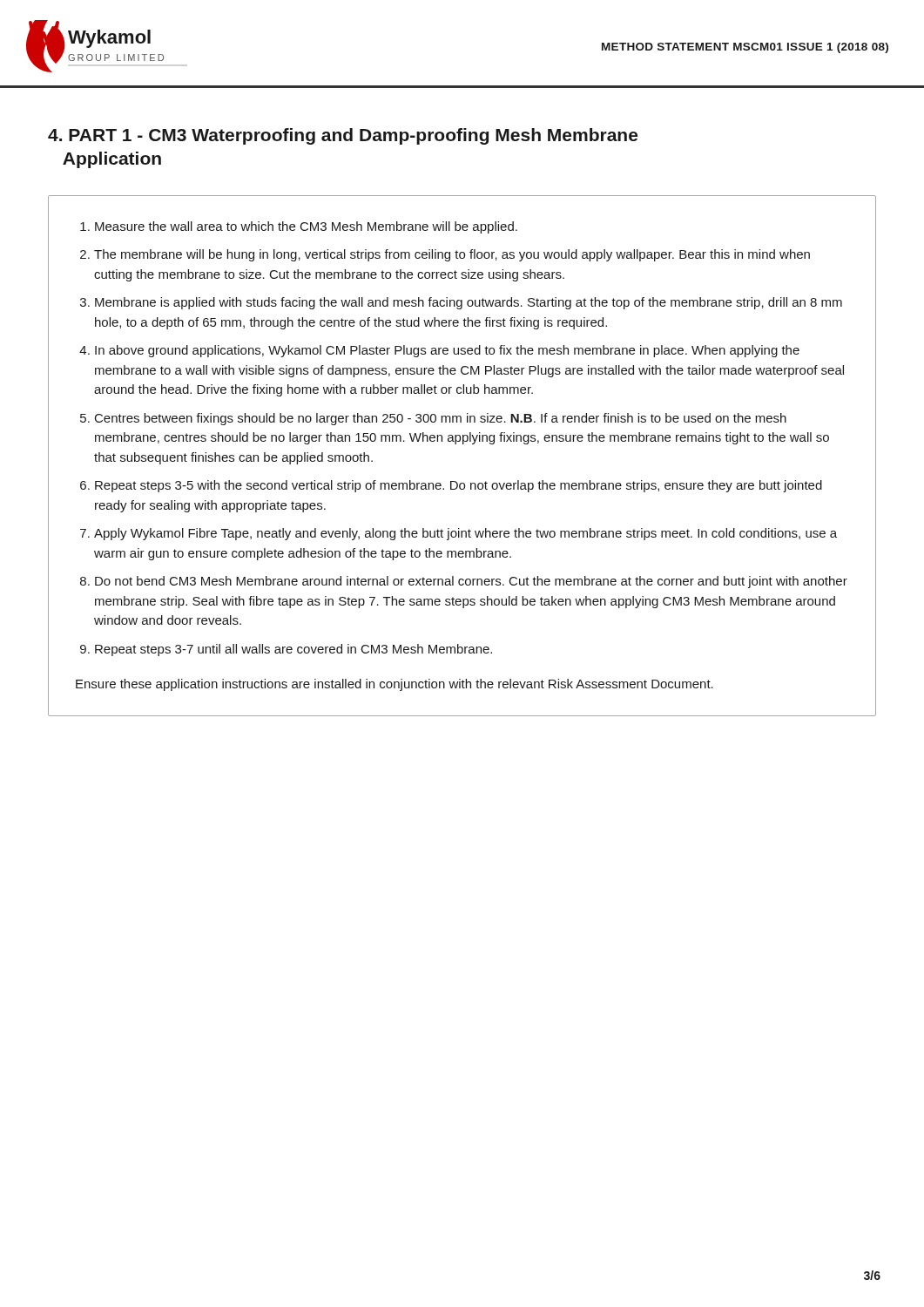Find the list item that says "In above ground applications, Wykamol CM Plaster"
924x1307 pixels.
click(x=469, y=370)
